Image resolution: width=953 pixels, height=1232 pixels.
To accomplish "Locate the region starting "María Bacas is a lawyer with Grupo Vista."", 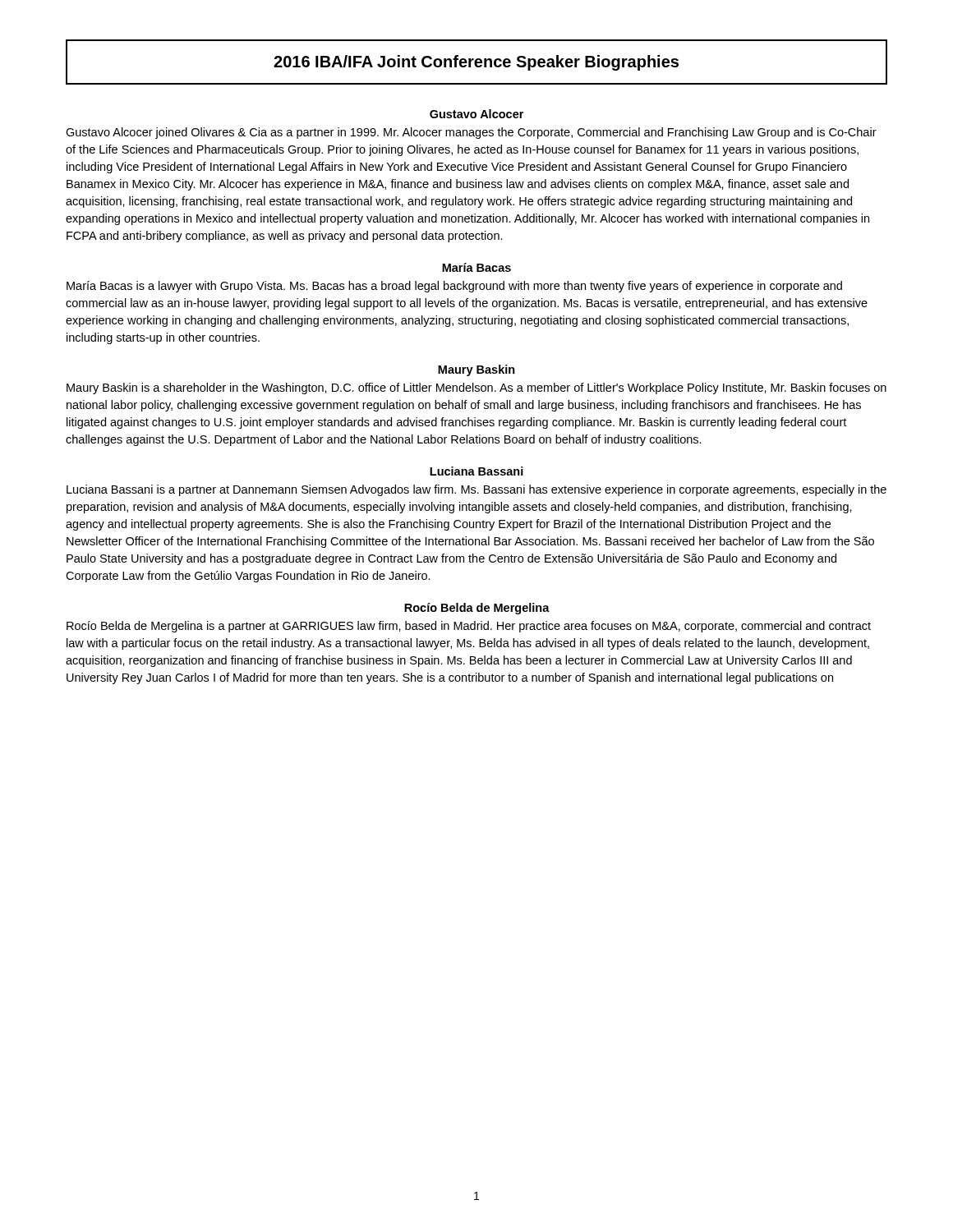I will (467, 312).
